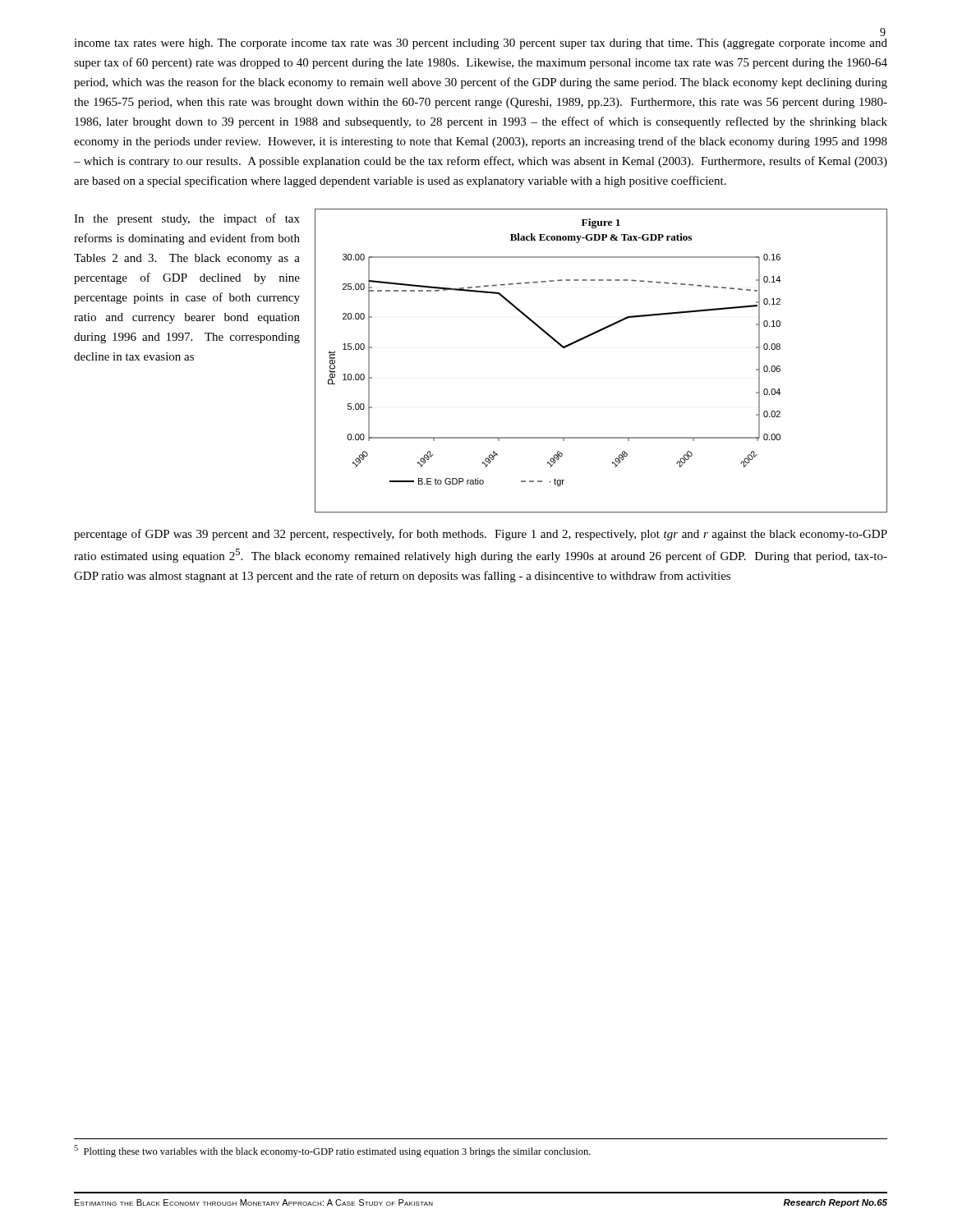Select a footnote
953x1232 pixels.
click(x=332, y=1151)
